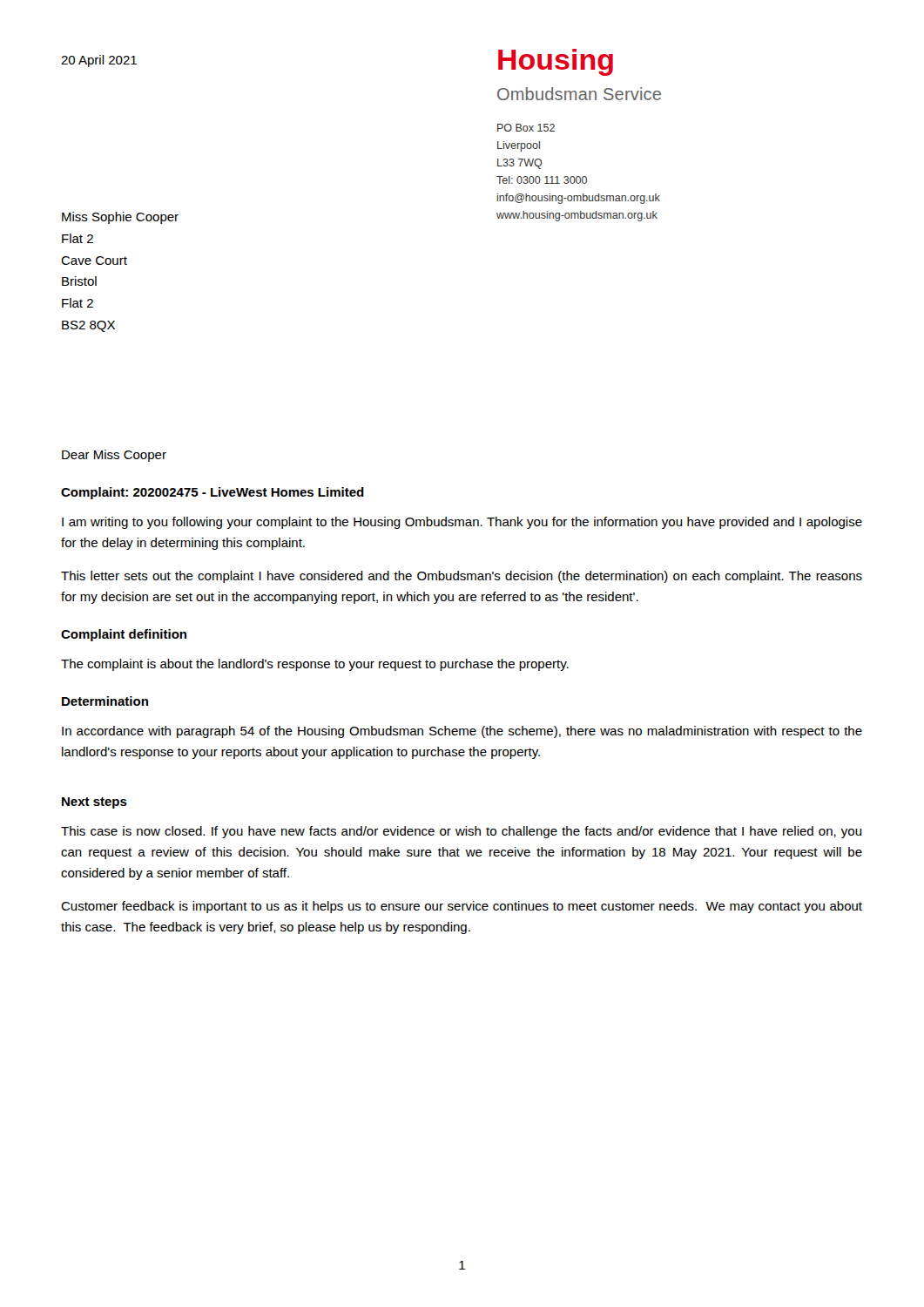Select the text block with the text "PO Box 152 Liverpool"
The image size is (924, 1307).
tap(578, 171)
